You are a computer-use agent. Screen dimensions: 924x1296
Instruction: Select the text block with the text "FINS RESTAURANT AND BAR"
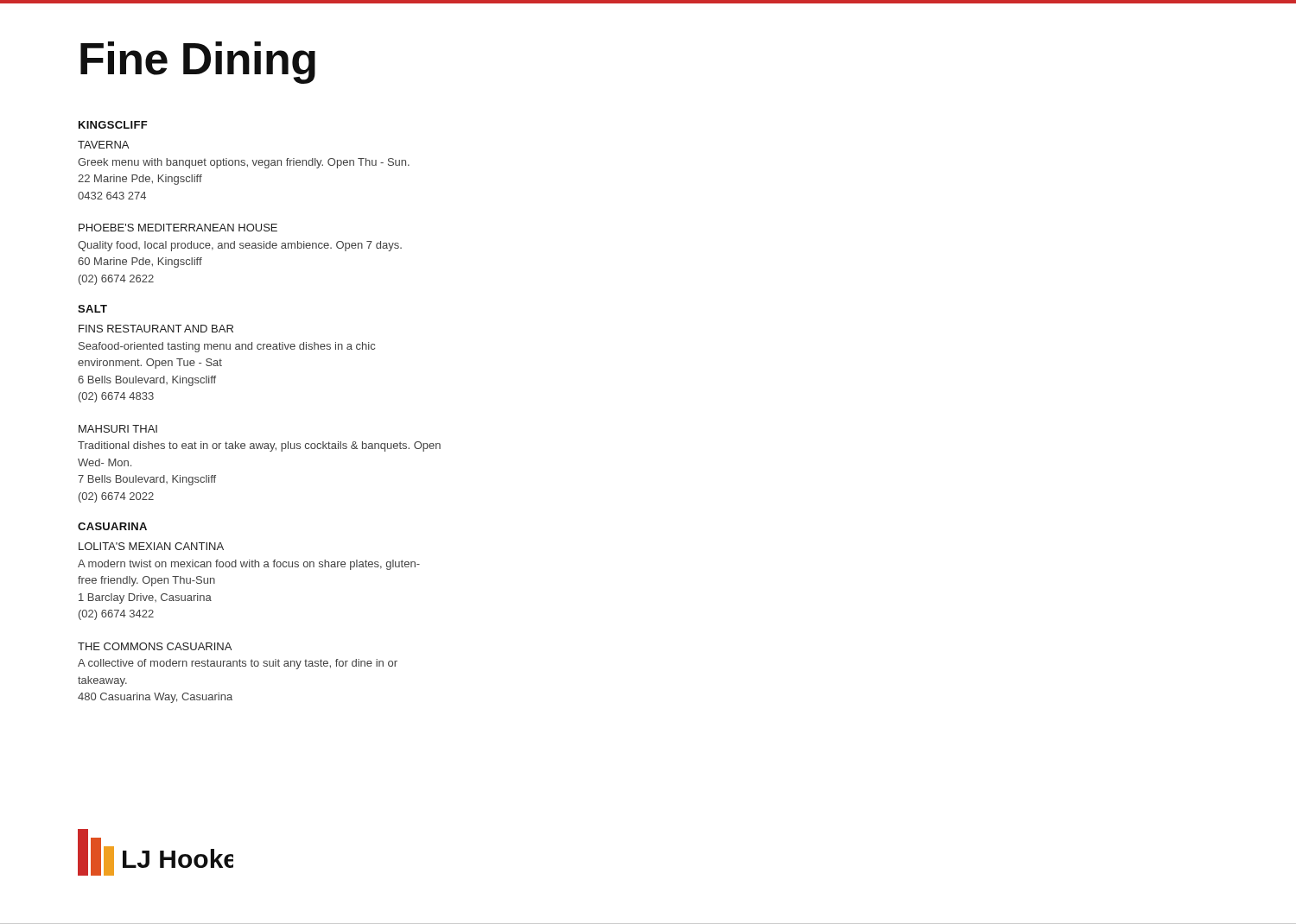click(156, 329)
